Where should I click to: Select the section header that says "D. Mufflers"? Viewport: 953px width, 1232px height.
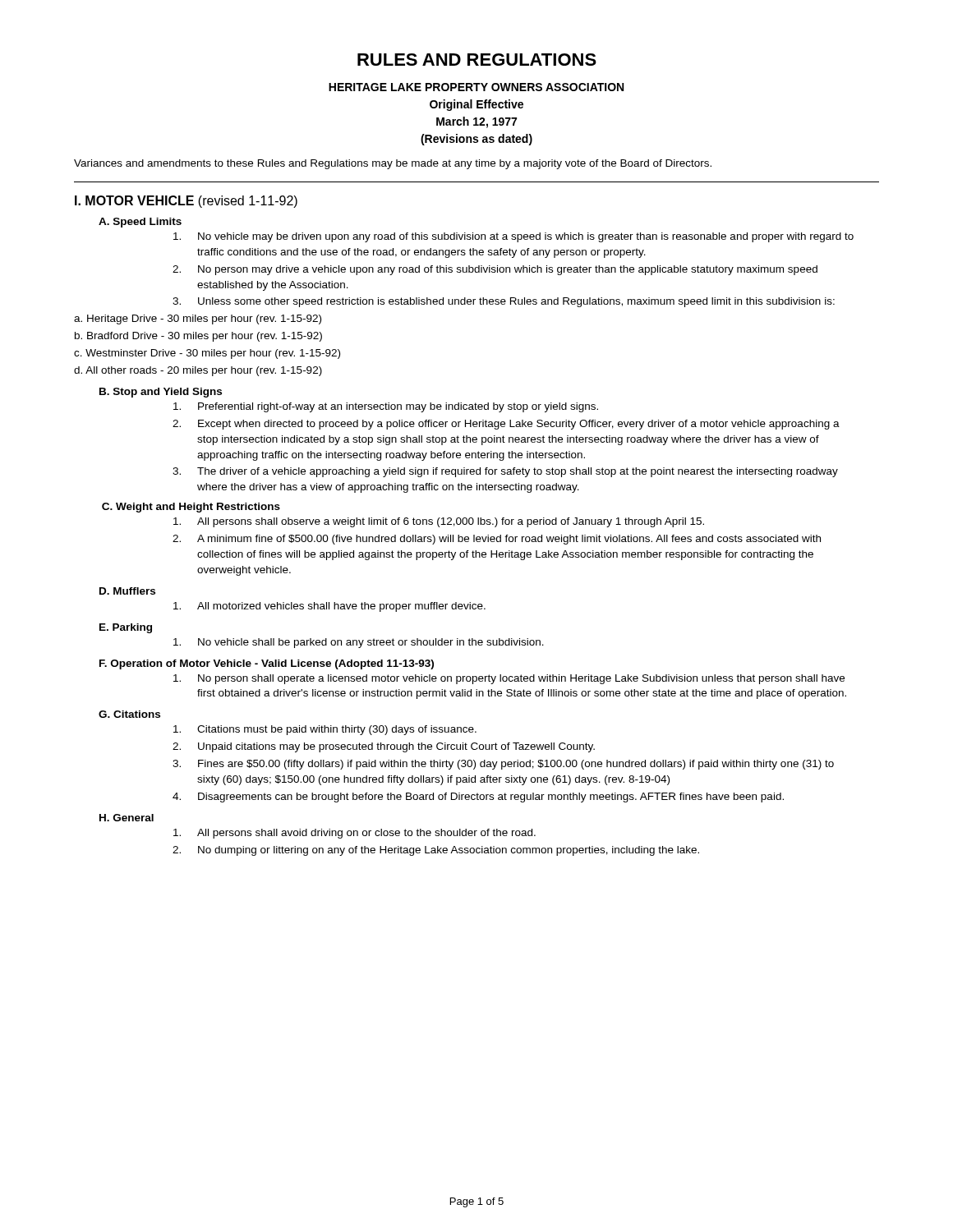(127, 591)
